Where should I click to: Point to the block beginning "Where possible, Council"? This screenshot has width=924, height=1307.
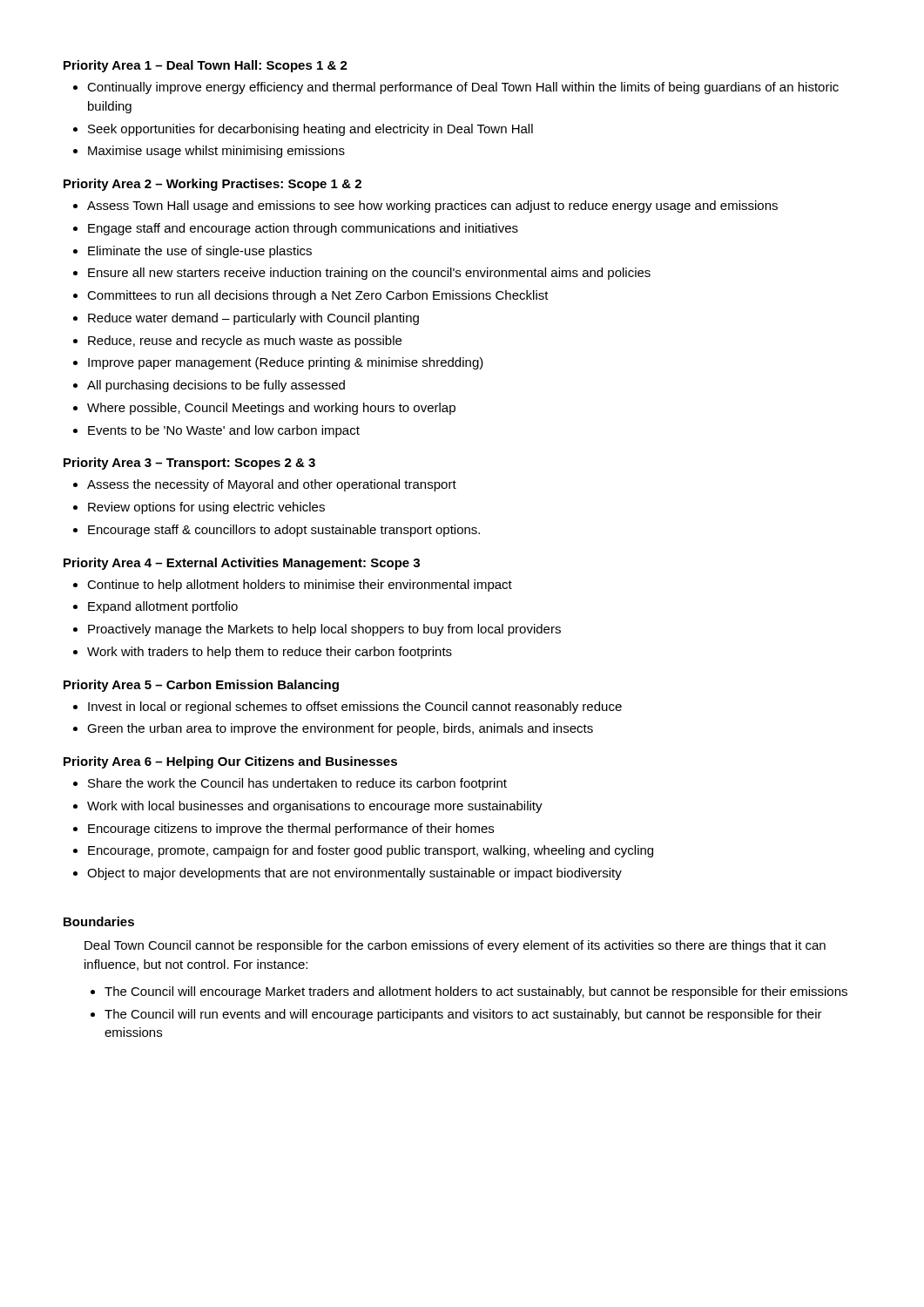271,409
